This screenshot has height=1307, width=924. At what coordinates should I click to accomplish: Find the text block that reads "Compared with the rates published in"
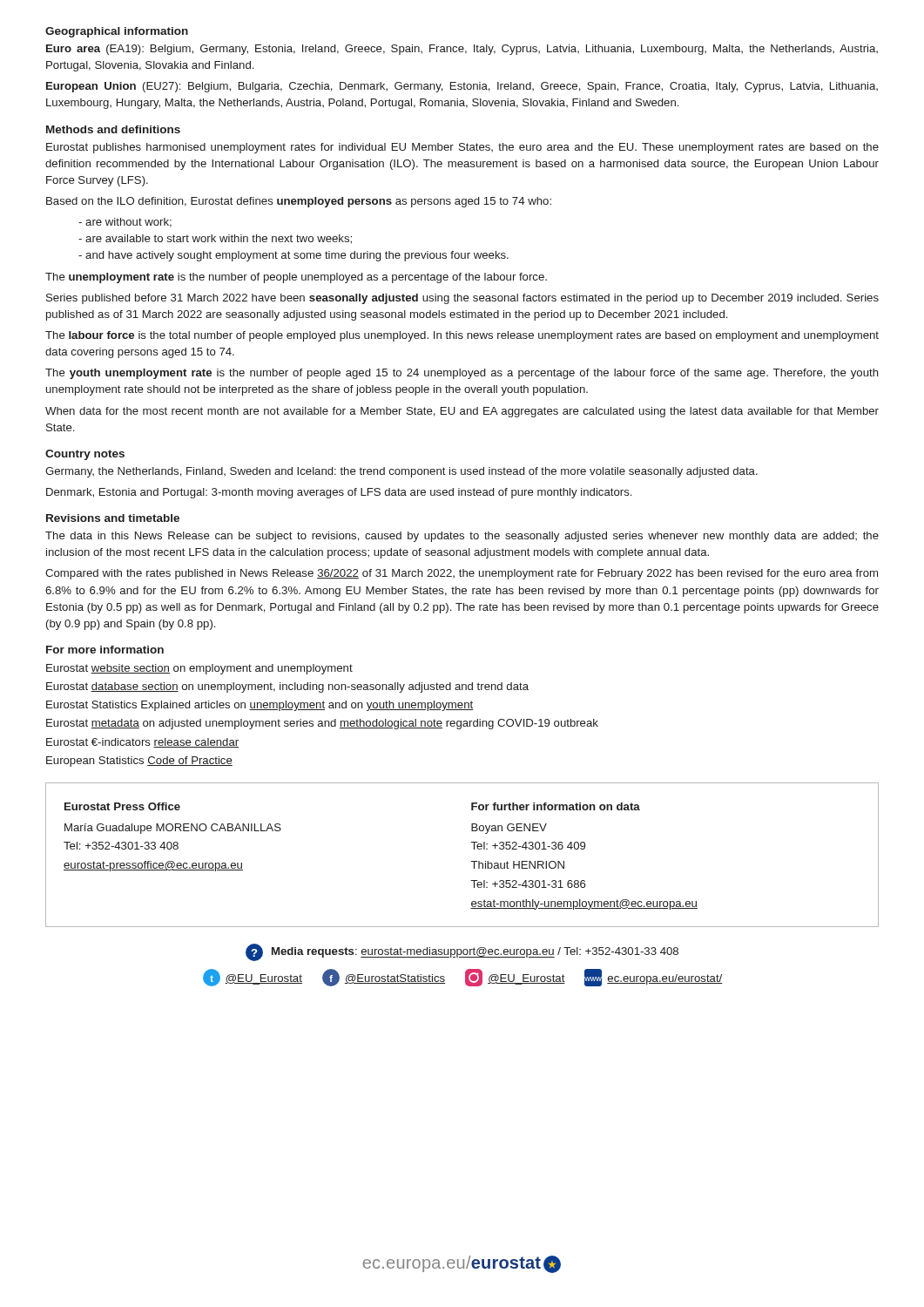click(462, 598)
